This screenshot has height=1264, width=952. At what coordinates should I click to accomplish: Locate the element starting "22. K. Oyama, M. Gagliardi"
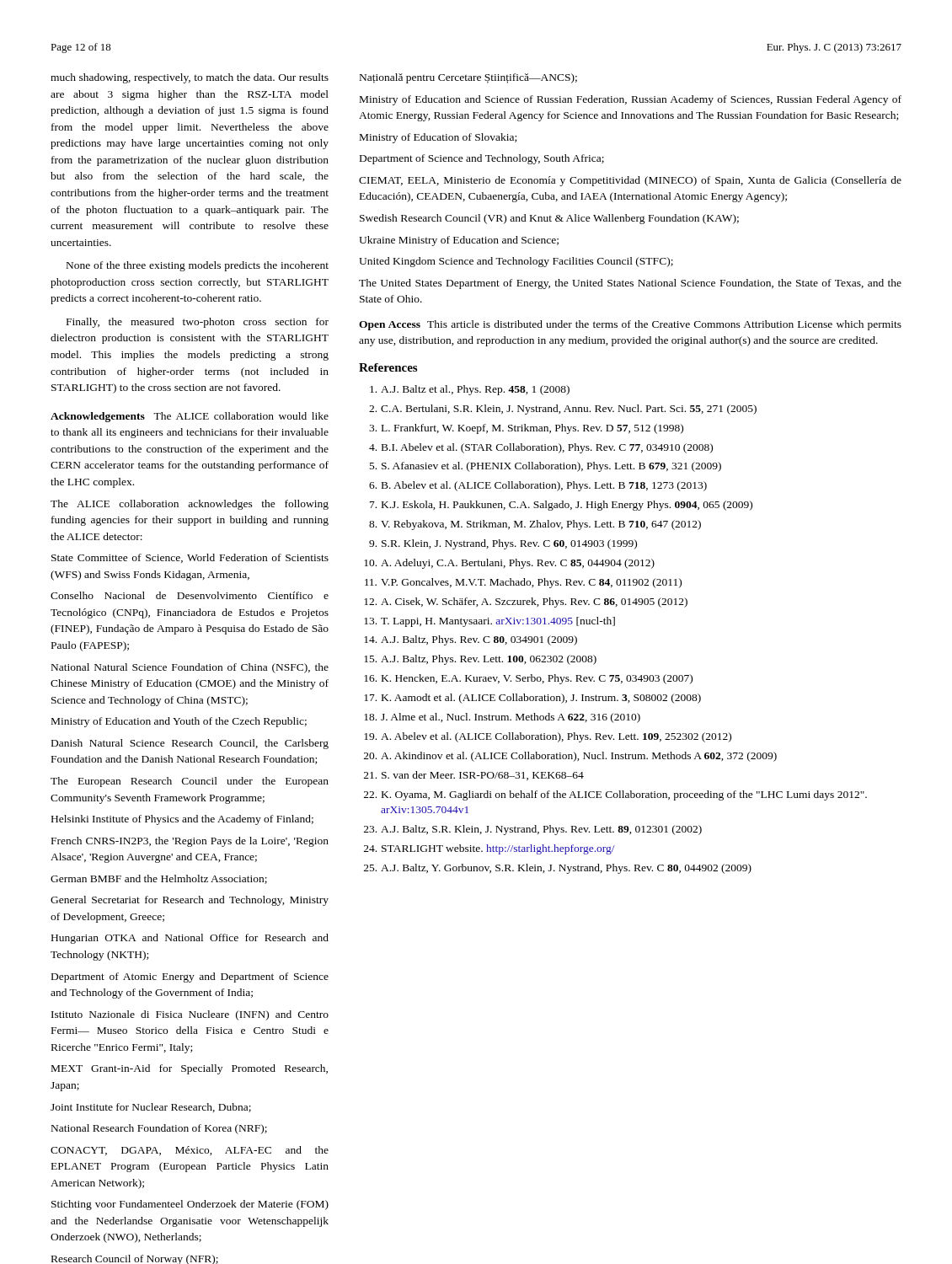click(630, 803)
